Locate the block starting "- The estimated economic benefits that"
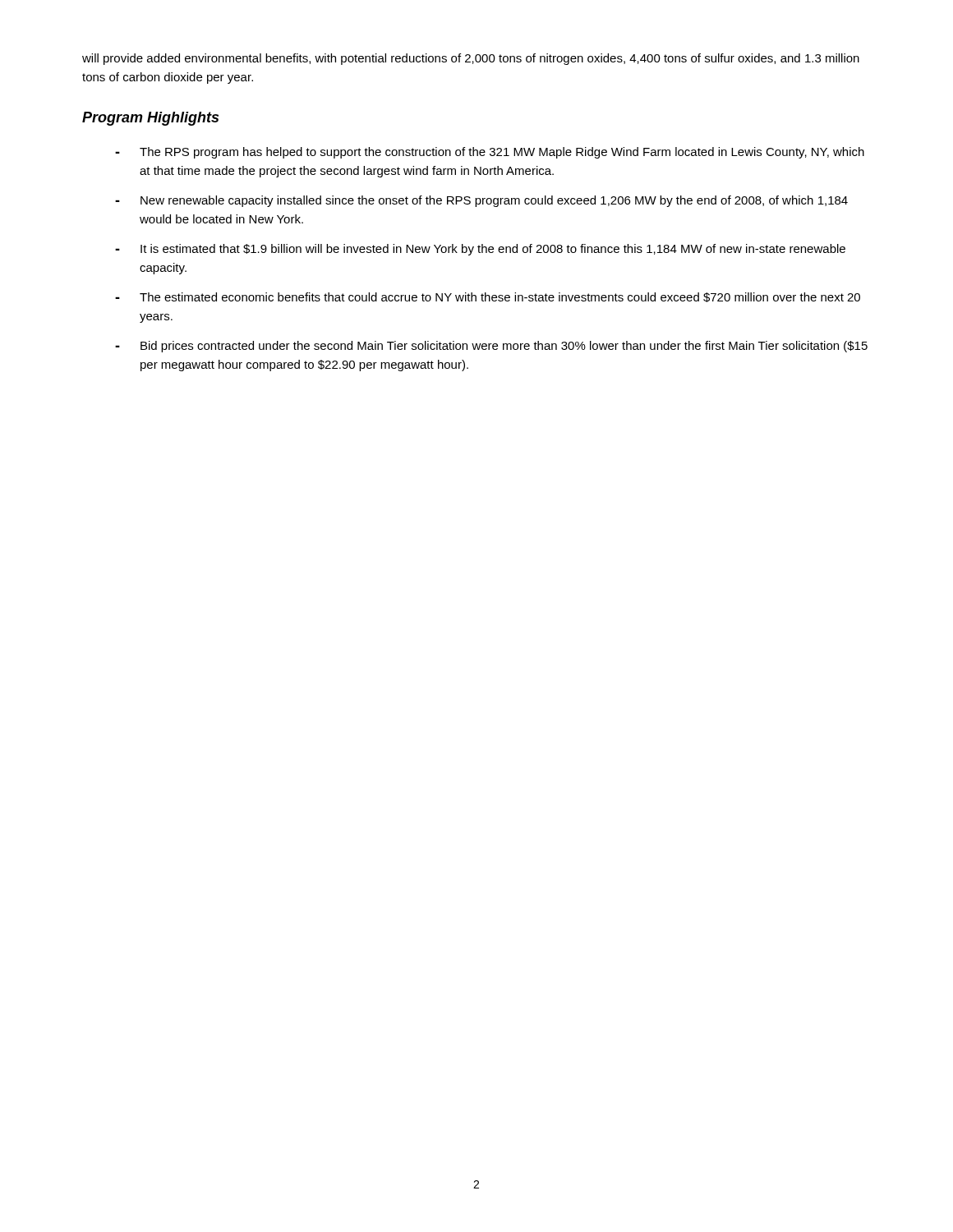 point(493,307)
